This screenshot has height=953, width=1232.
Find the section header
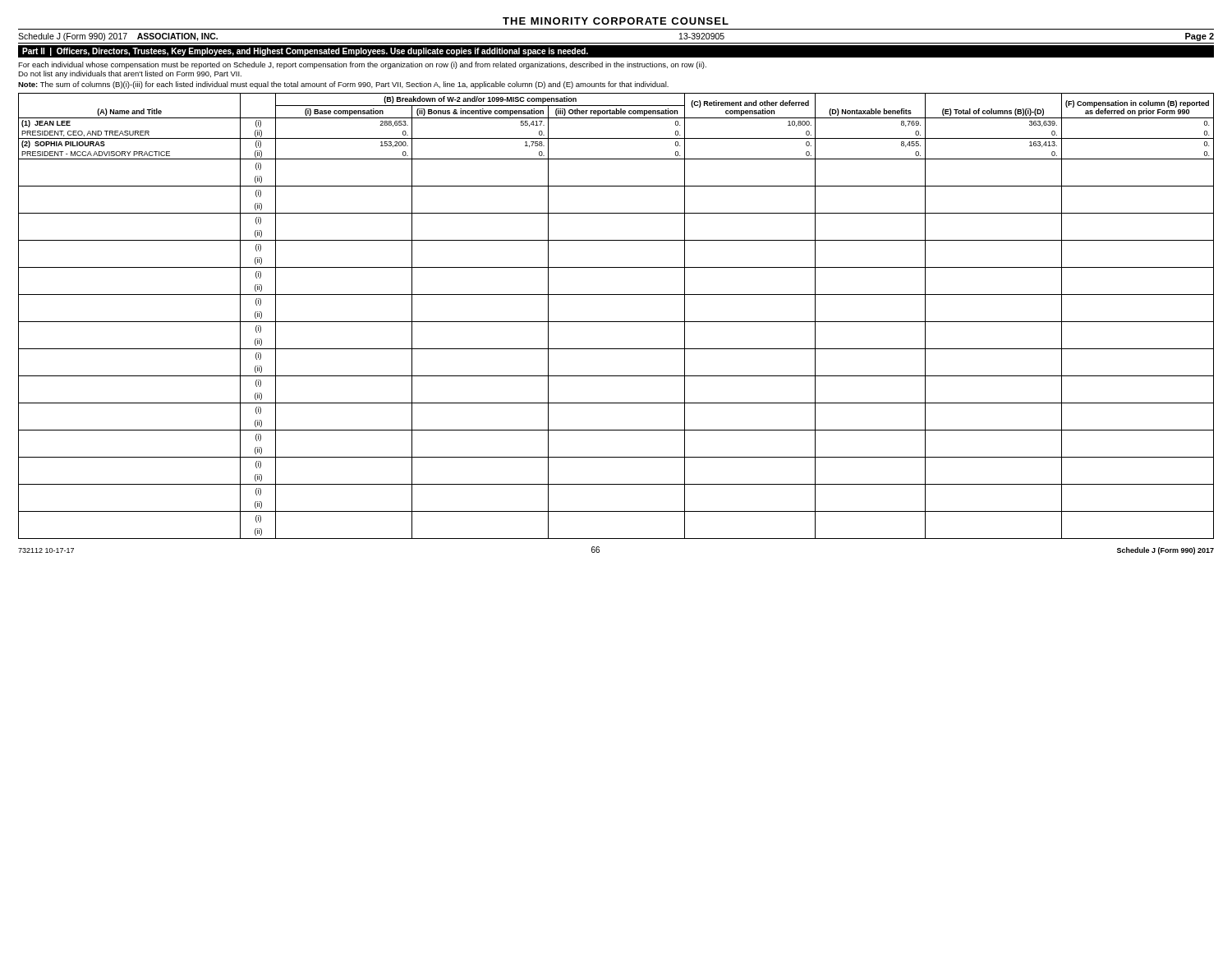coord(305,51)
